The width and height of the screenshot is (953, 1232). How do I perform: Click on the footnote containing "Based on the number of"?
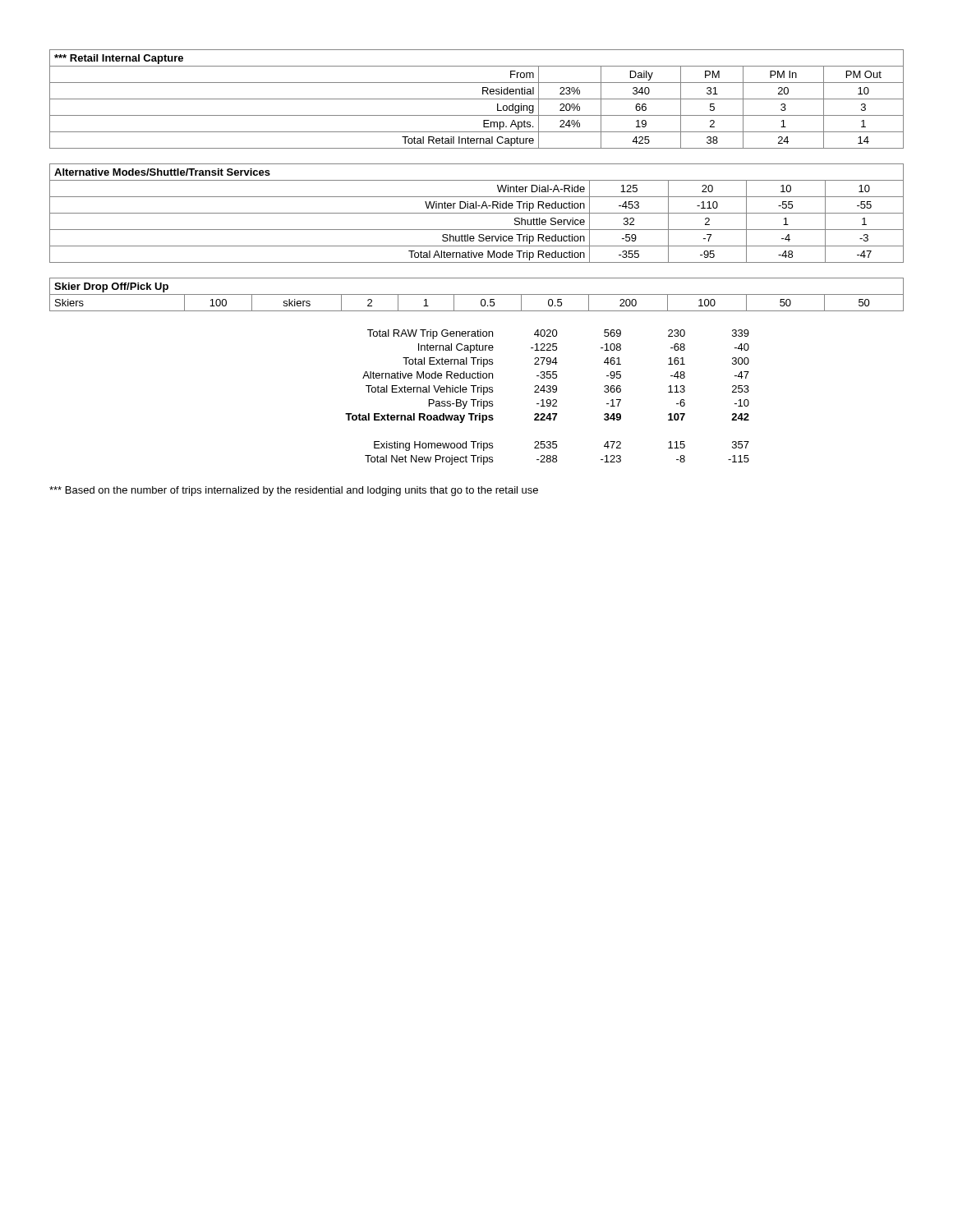(x=294, y=490)
